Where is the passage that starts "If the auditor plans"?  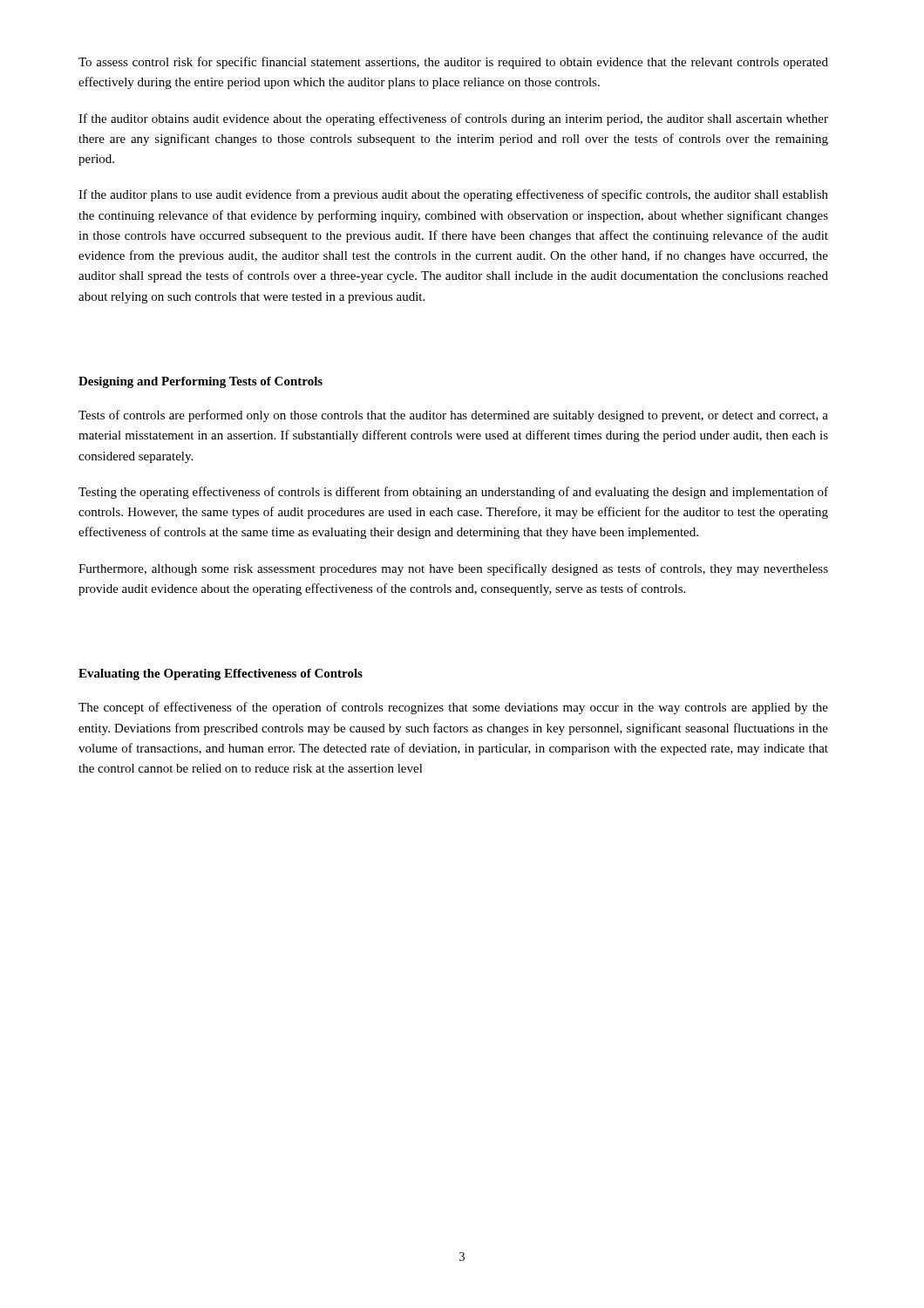click(453, 245)
